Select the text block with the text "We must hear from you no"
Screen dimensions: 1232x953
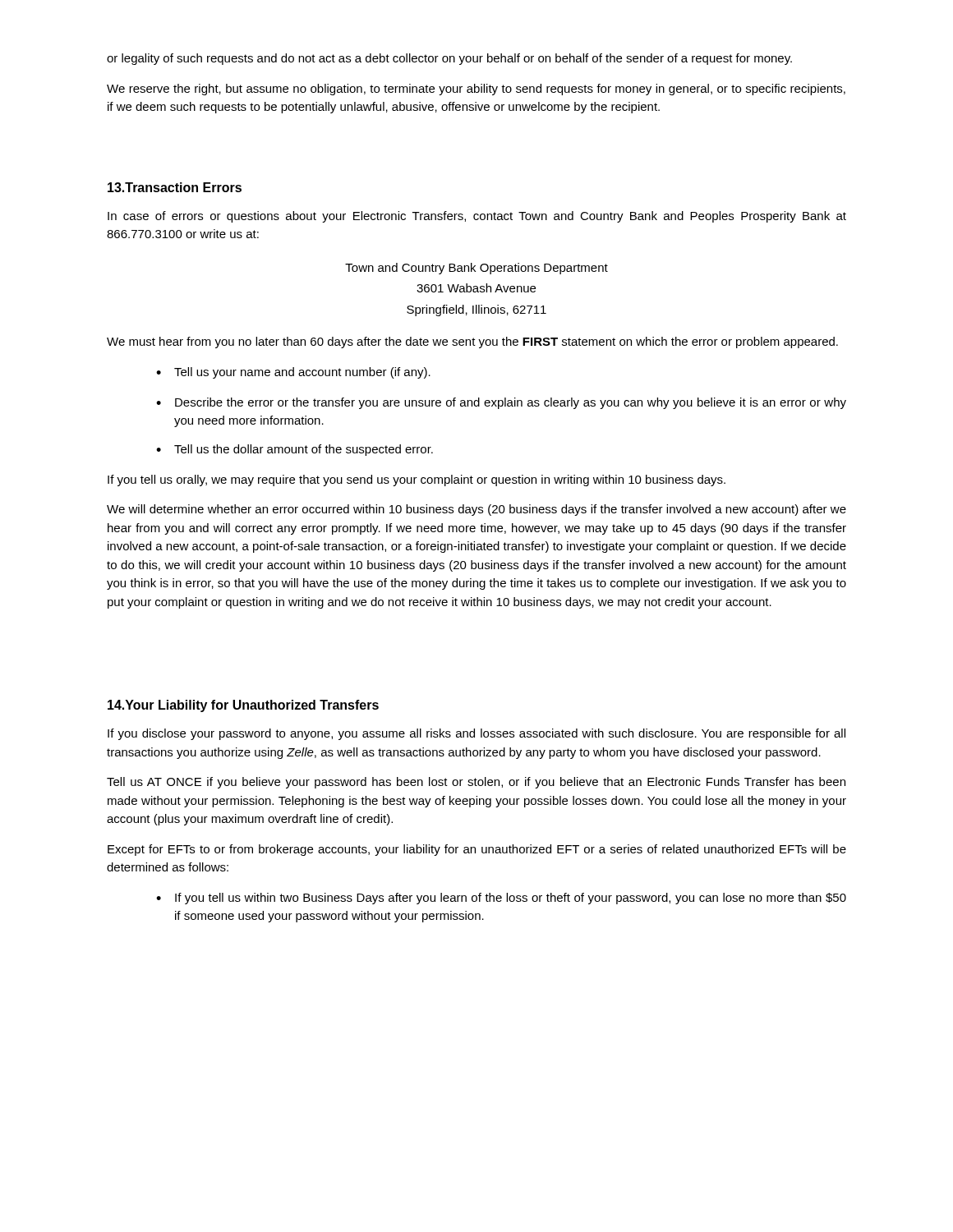(473, 341)
